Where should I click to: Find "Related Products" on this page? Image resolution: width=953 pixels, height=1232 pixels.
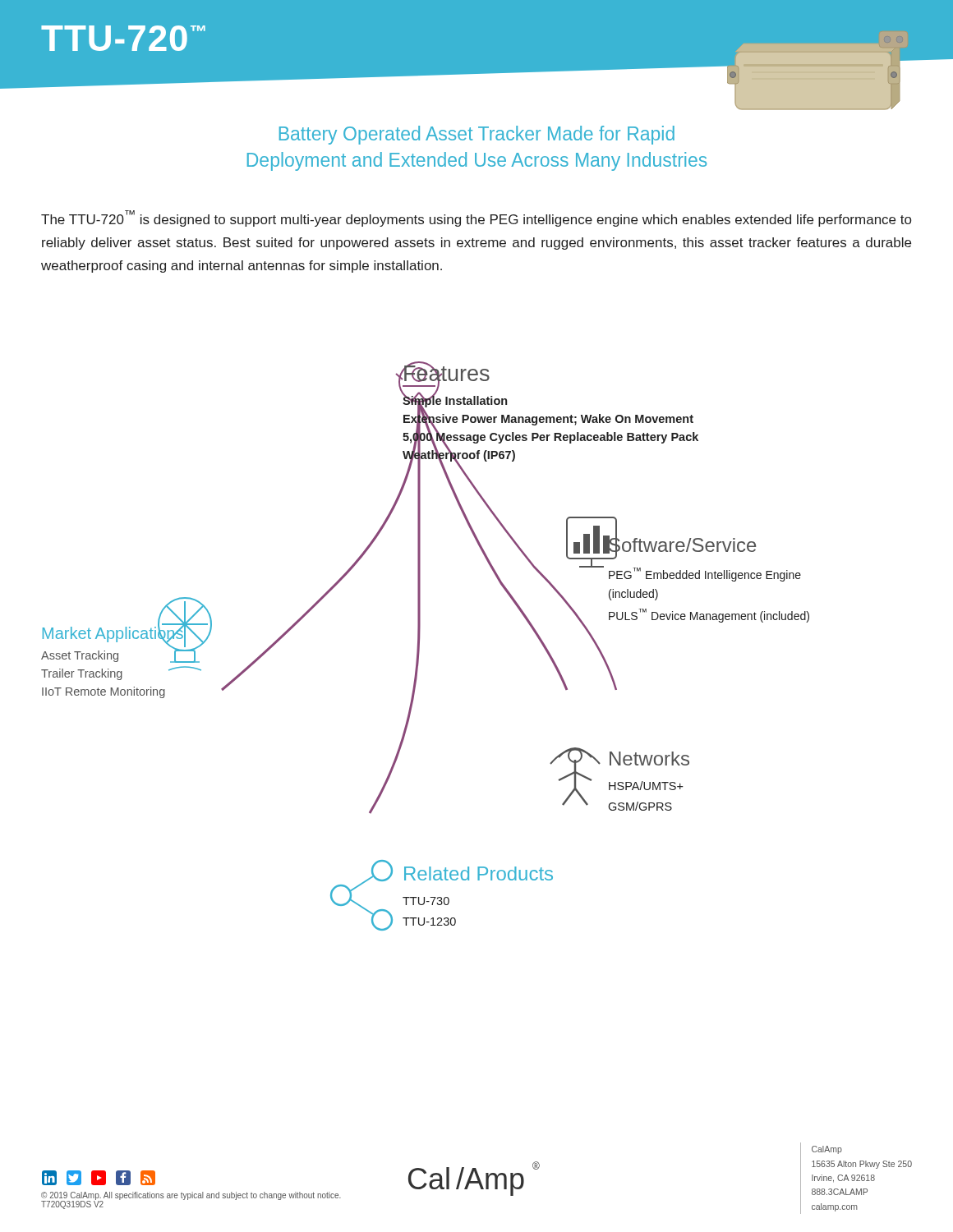point(478,873)
